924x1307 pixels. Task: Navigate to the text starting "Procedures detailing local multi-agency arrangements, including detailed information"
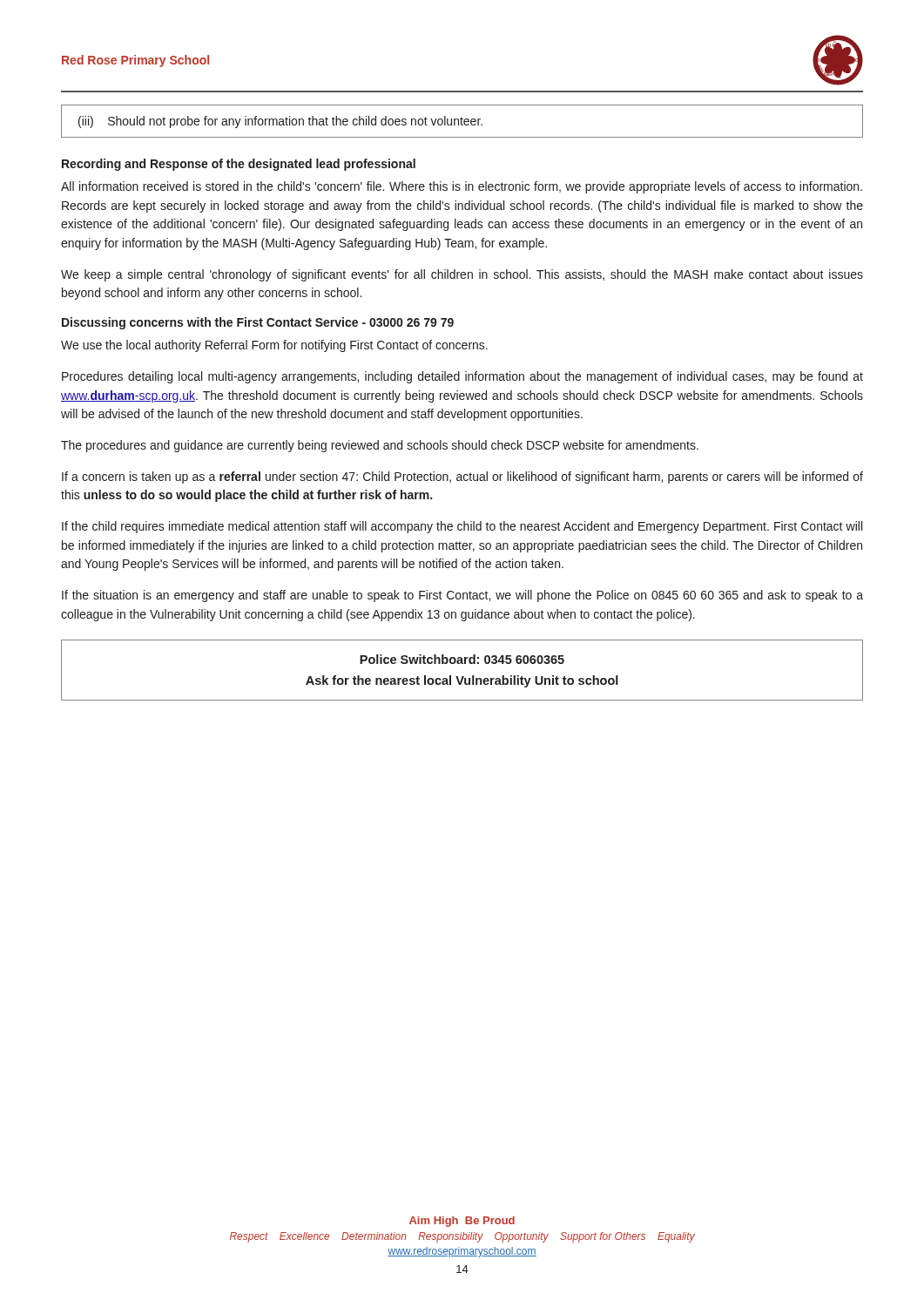(x=462, y=395)
